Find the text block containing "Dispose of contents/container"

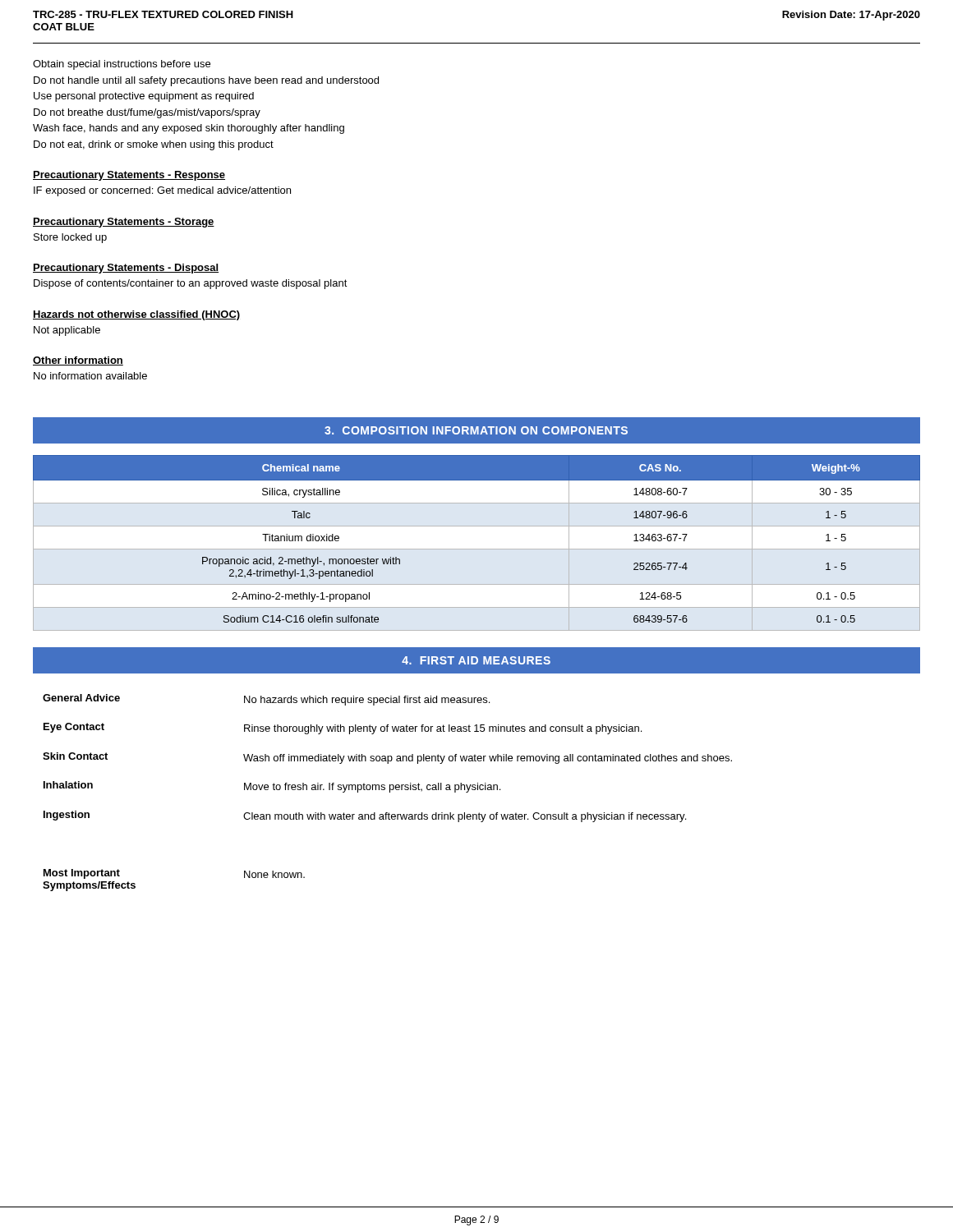(190, 283)
